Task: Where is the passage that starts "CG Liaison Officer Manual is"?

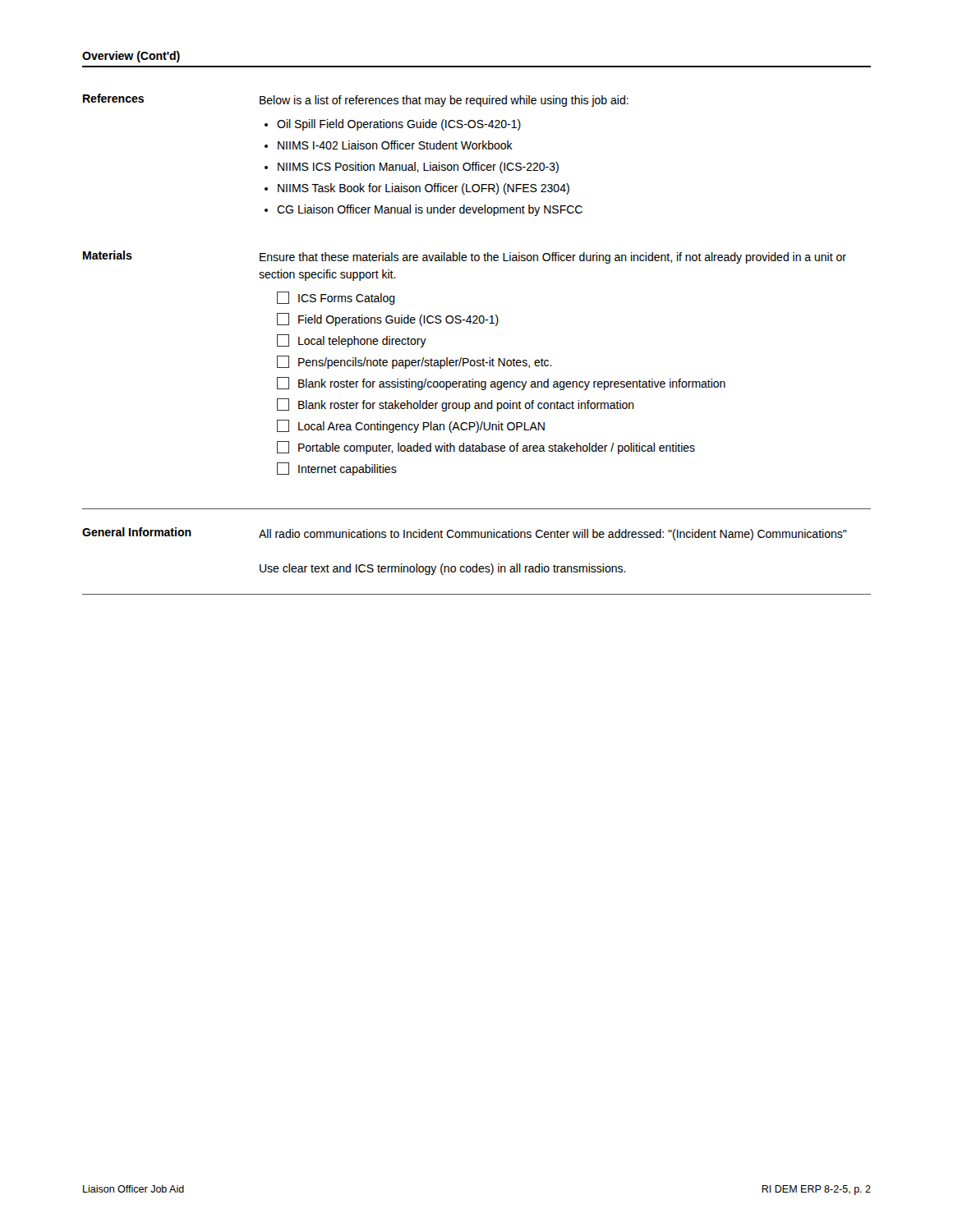Action: tap(430, 209)
